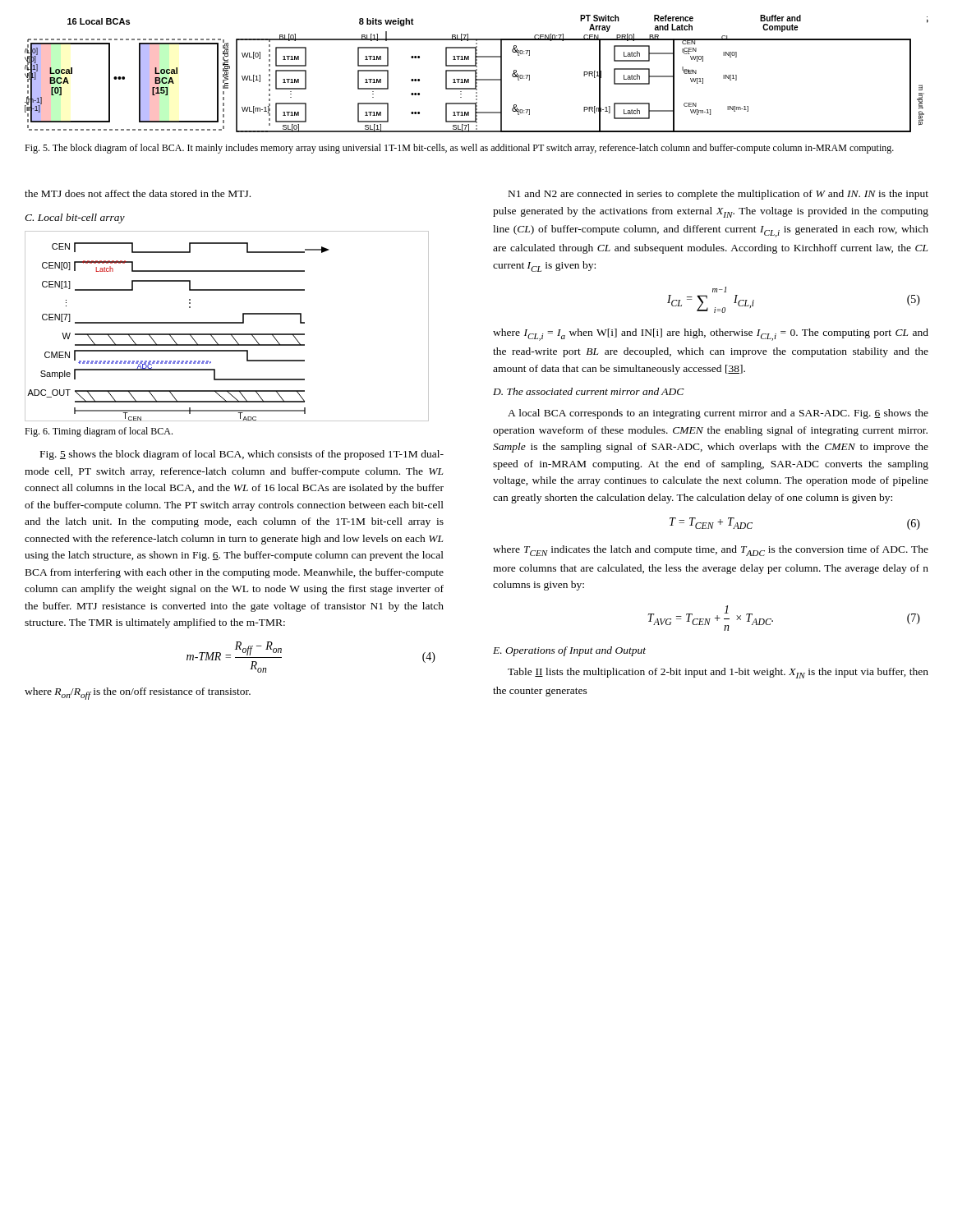Find the region starting "TAVG = TCEN + 1 n × TADC."
Image resolution: width=953 pixels, height=1232 pixels.
coord(784,619)
